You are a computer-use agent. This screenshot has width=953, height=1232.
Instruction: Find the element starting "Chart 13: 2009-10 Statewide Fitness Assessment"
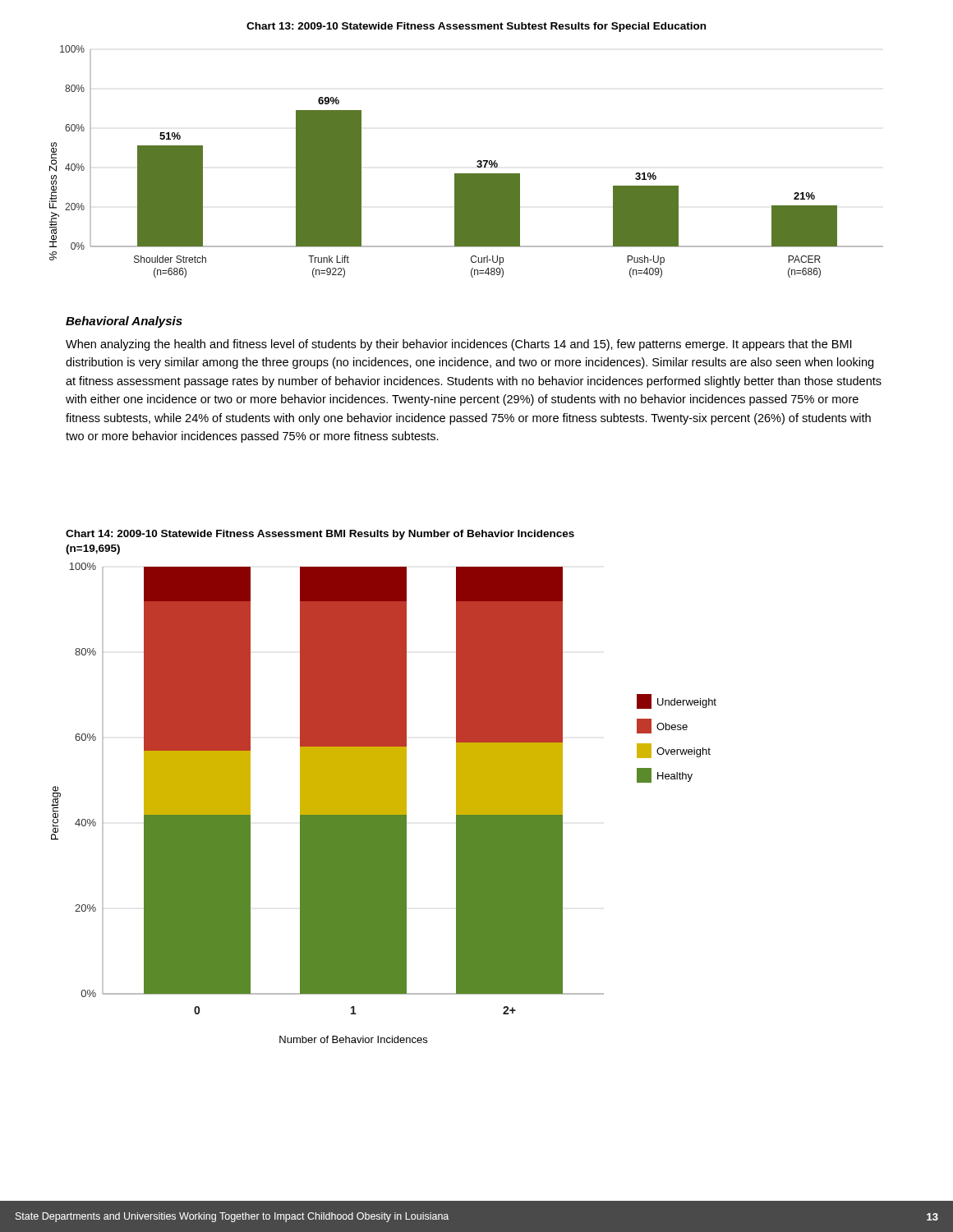(x=476, y=26)
